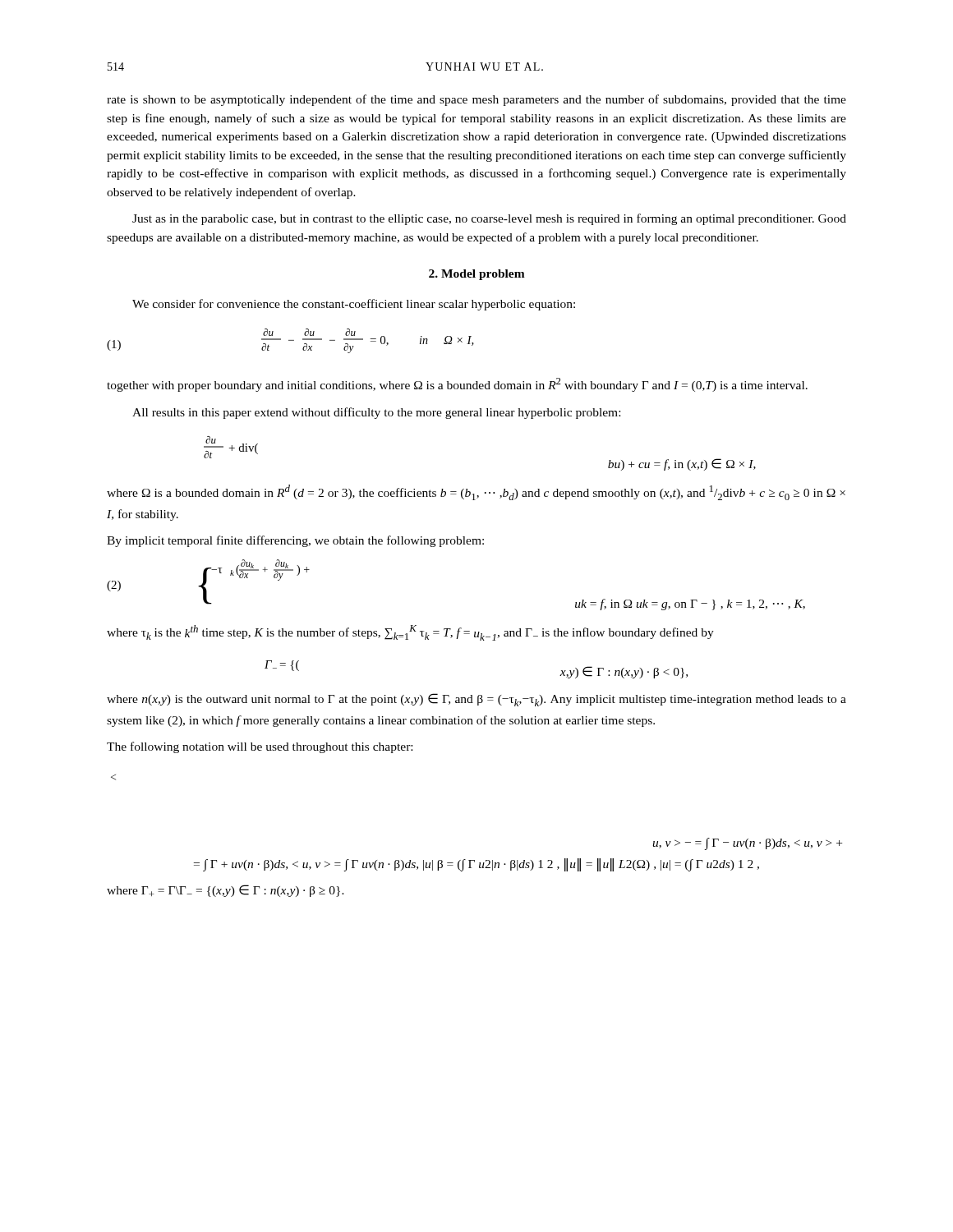
Task: Find "2. Model problem" on this page
Action: coord(476,273)
